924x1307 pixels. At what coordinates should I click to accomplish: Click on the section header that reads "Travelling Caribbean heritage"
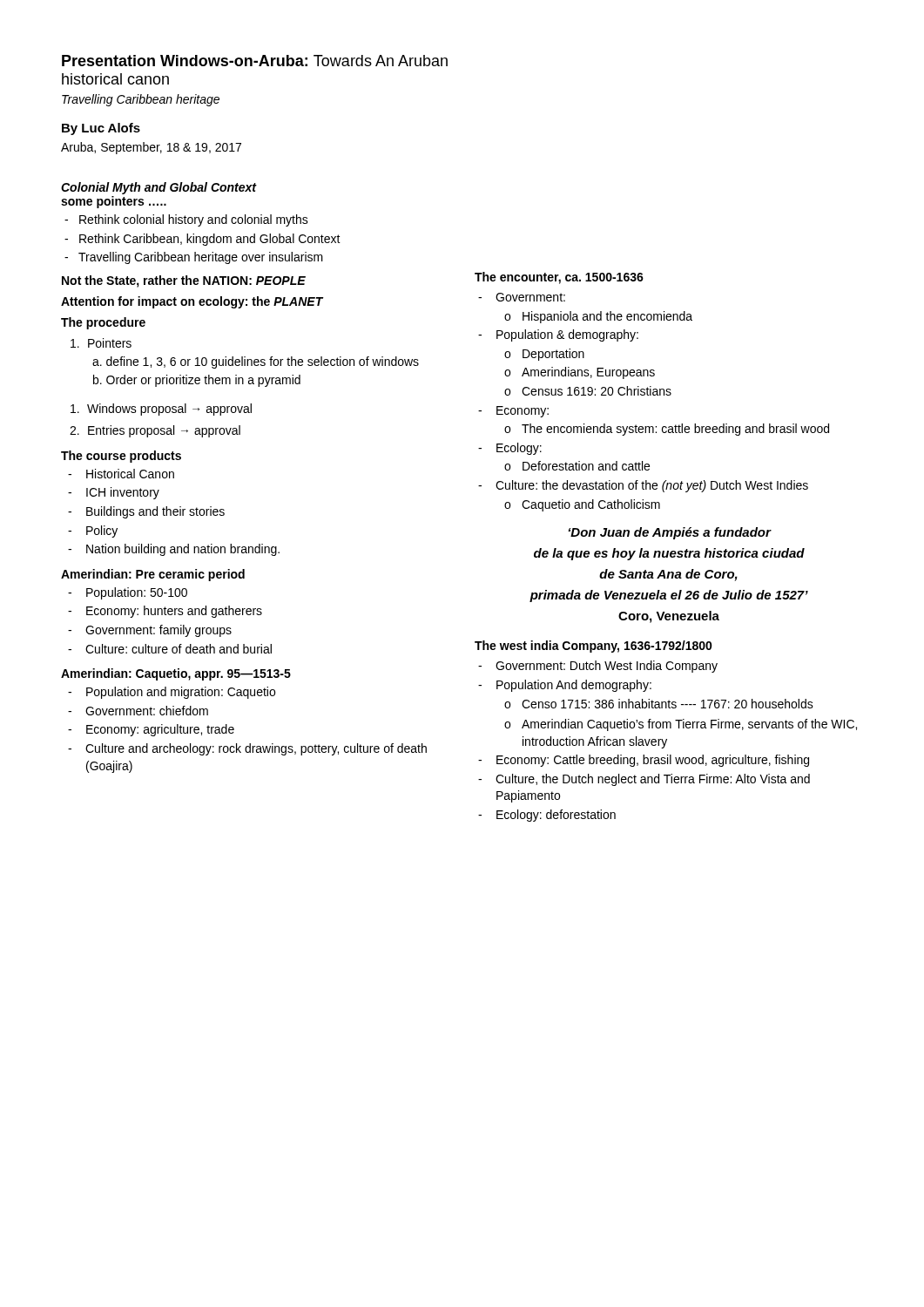tap(140, 99)
